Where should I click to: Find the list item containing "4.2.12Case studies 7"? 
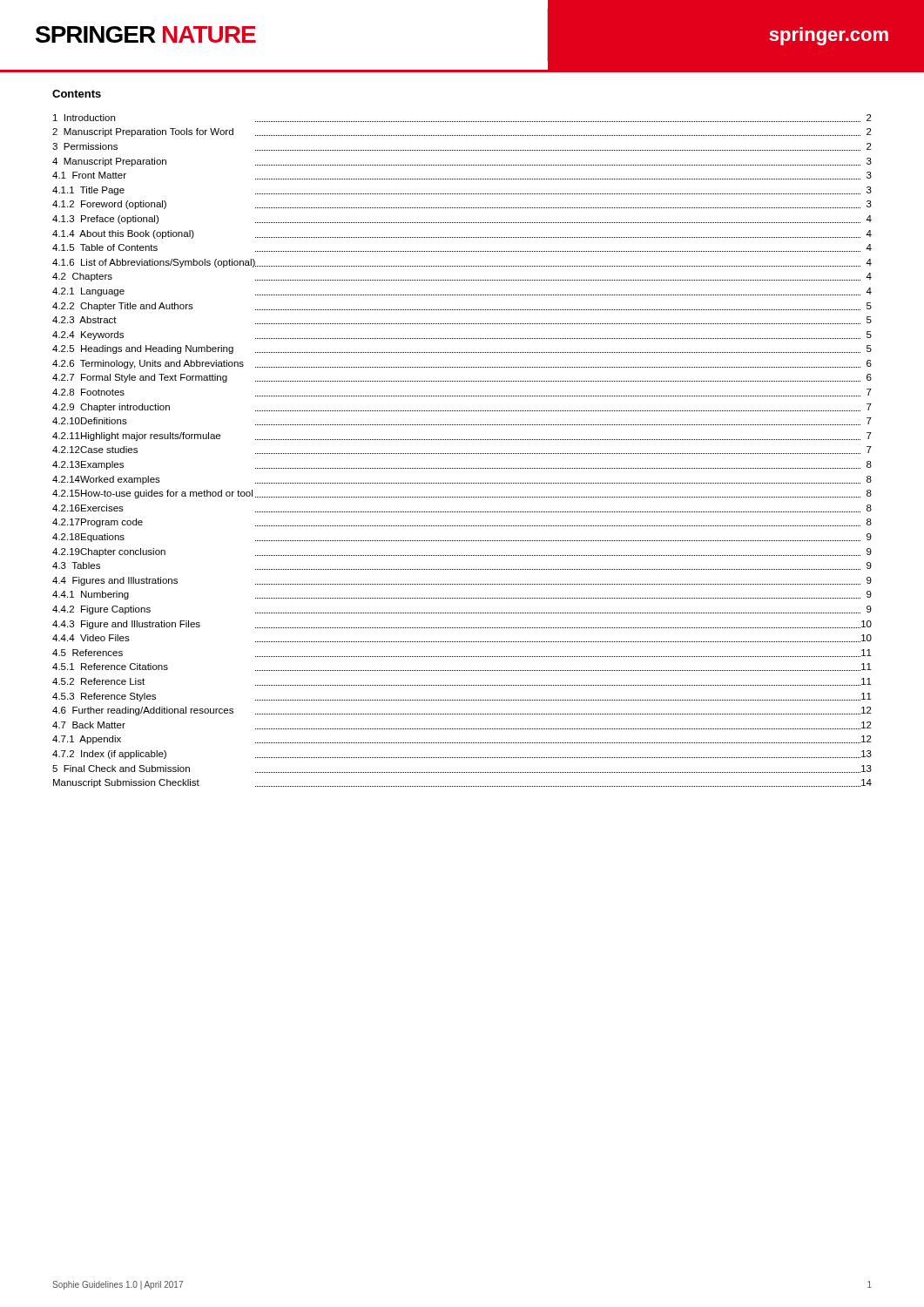pos(462,450)
